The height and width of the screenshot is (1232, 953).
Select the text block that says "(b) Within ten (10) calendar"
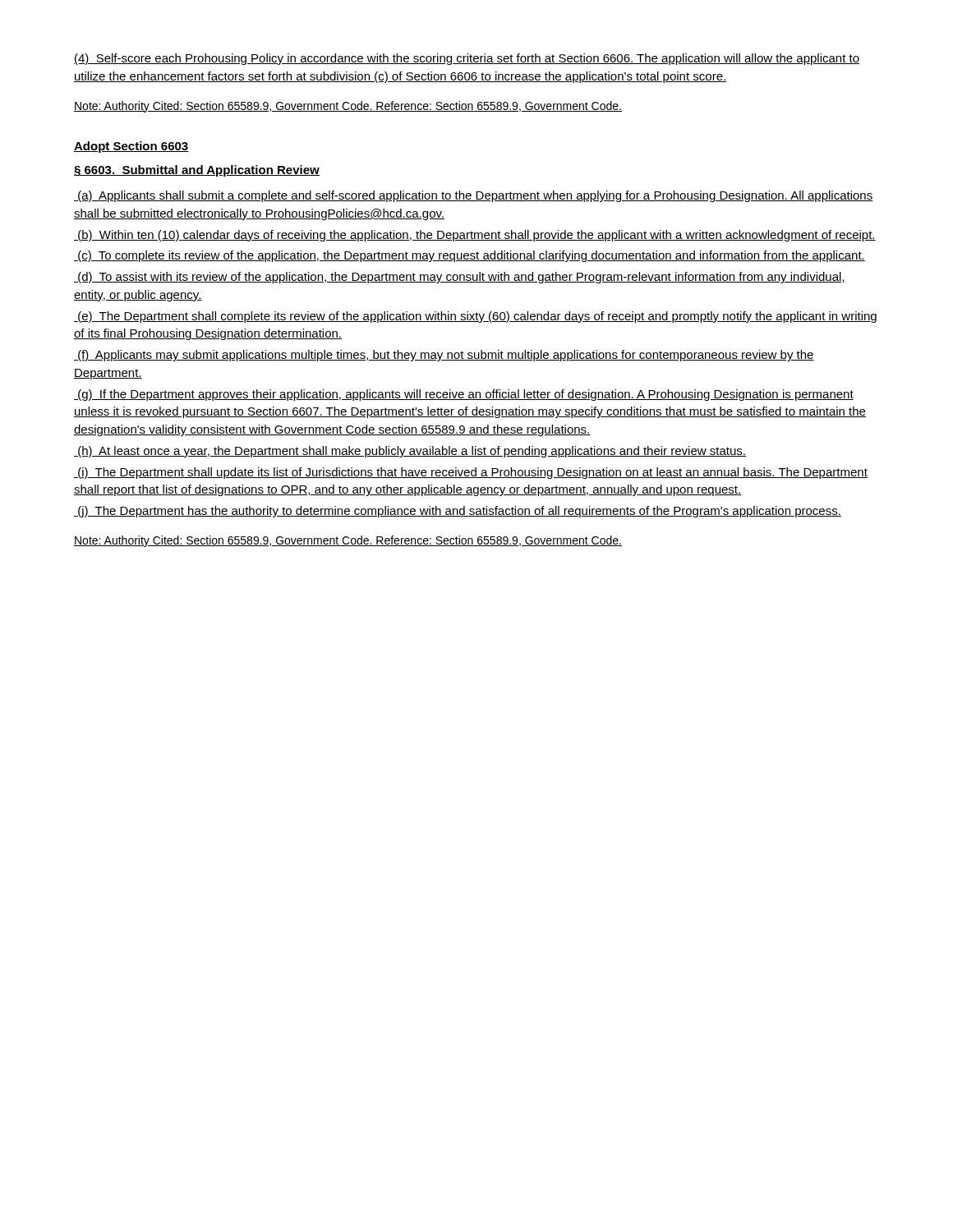tap(475, 234)
